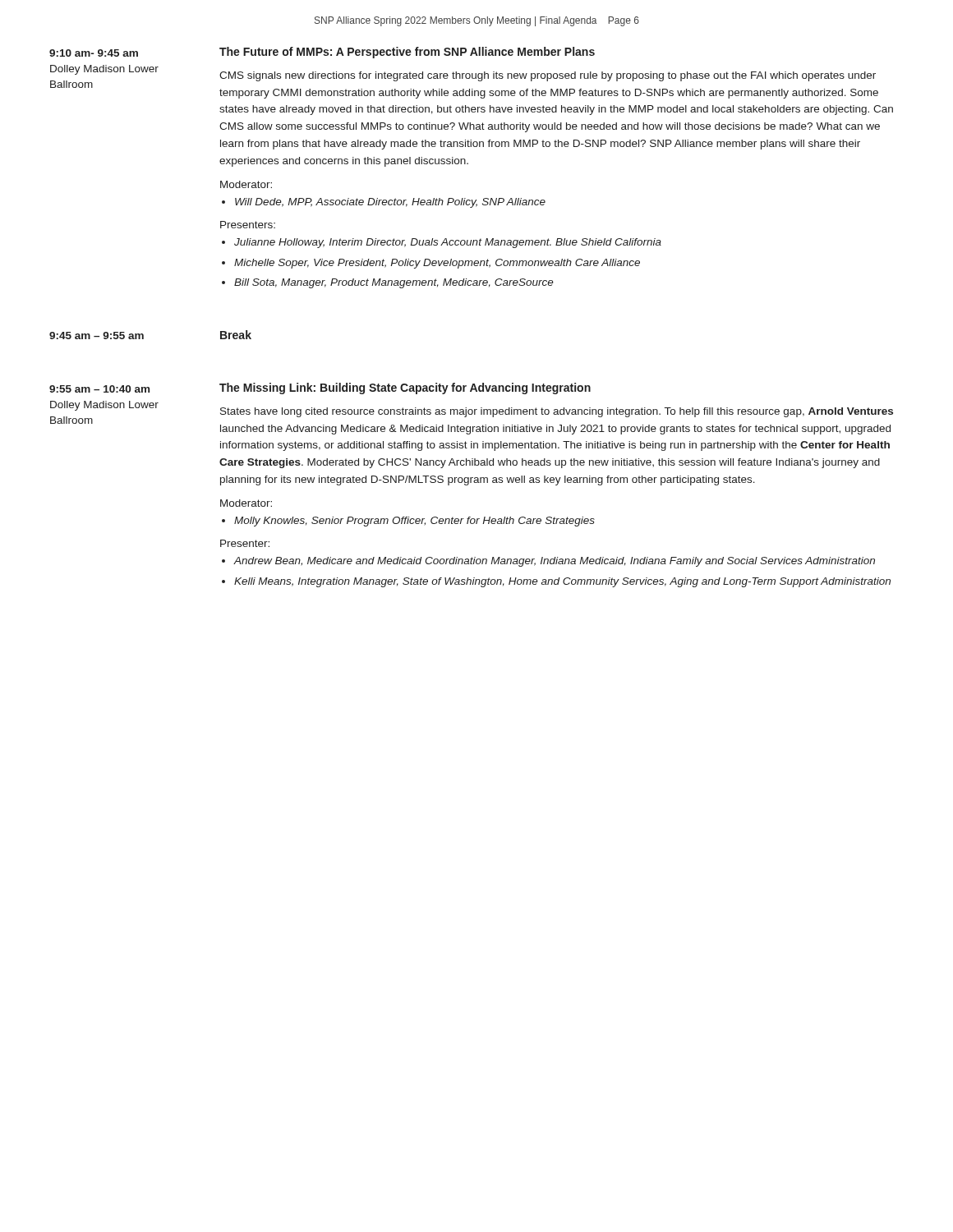
Task: Select the text starting "Kelli Means, Integration"
Action: coord(563,581)
